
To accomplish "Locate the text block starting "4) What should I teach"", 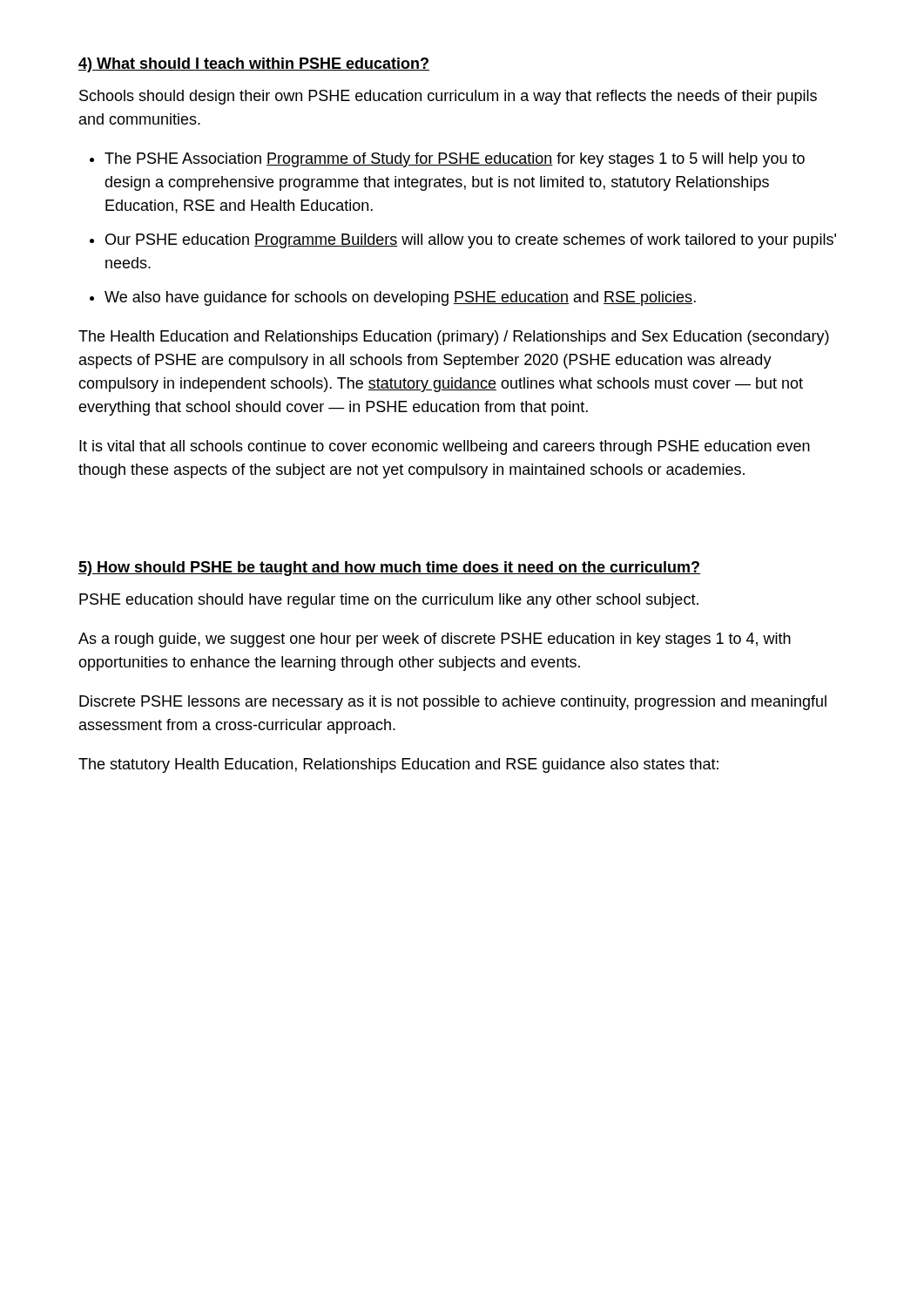I will [254, 64].
